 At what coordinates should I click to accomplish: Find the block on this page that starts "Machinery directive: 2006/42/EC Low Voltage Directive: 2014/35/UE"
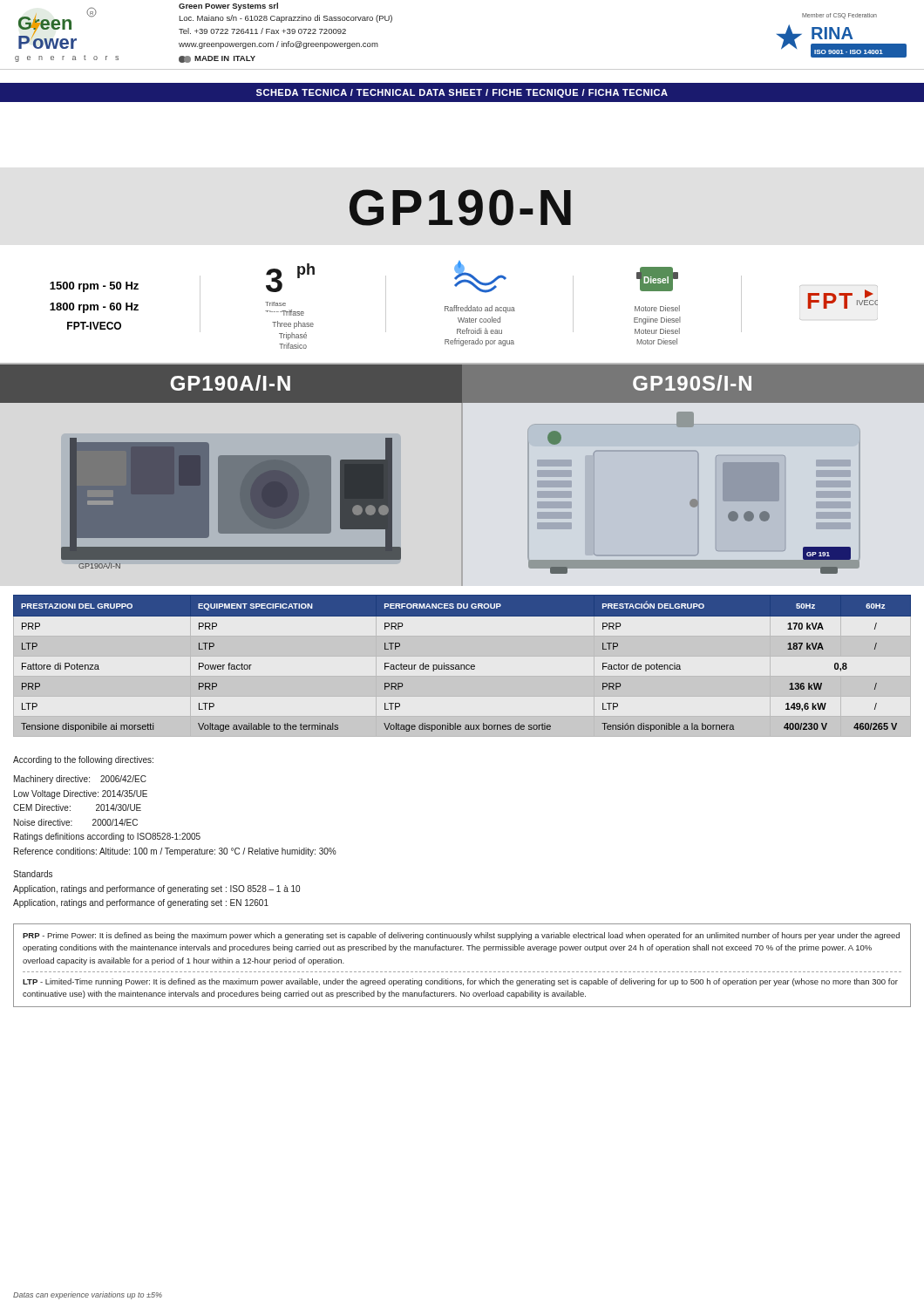coord(80,780)
